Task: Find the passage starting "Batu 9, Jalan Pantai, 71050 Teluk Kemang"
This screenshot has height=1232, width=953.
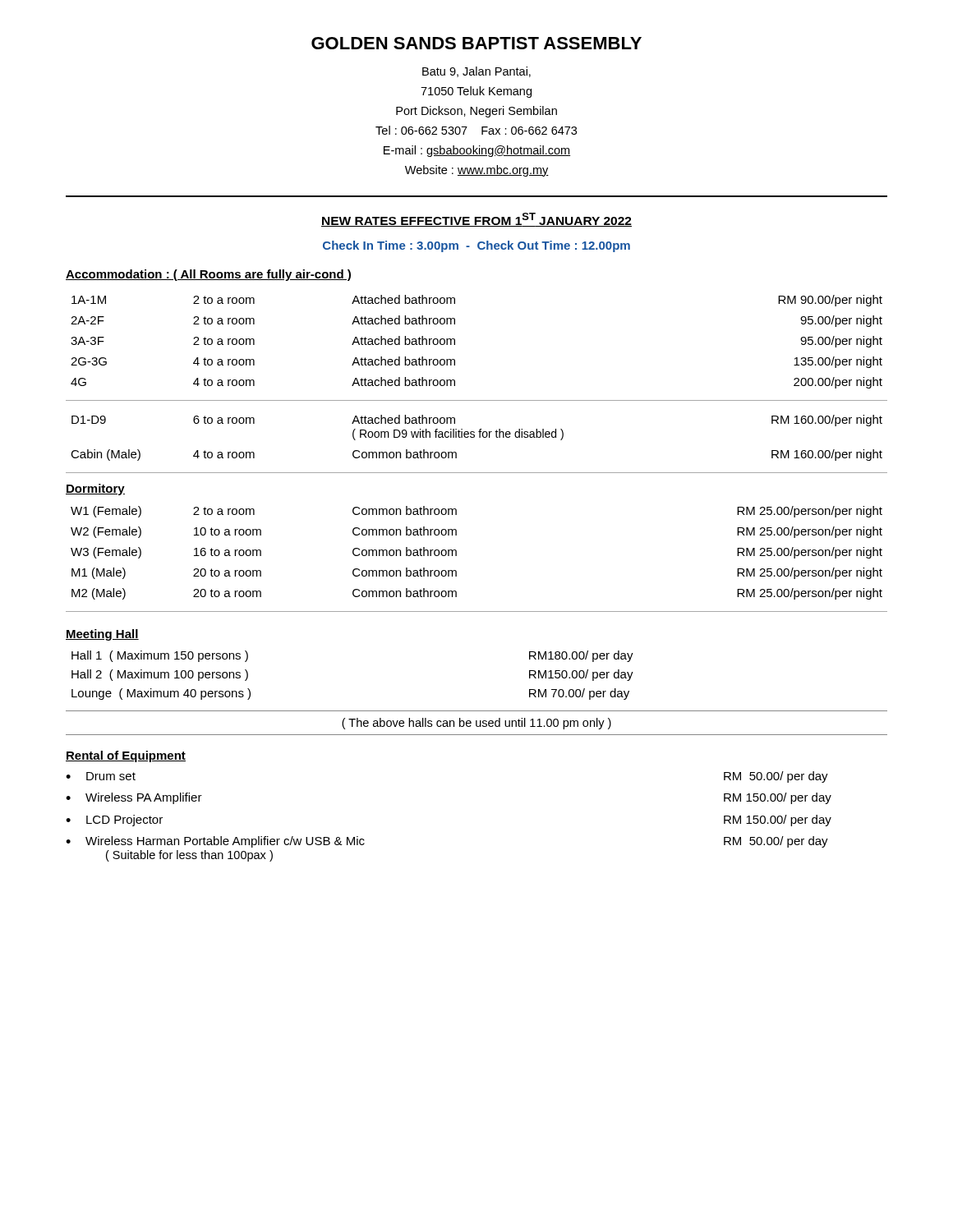Action: coord(476,121)
